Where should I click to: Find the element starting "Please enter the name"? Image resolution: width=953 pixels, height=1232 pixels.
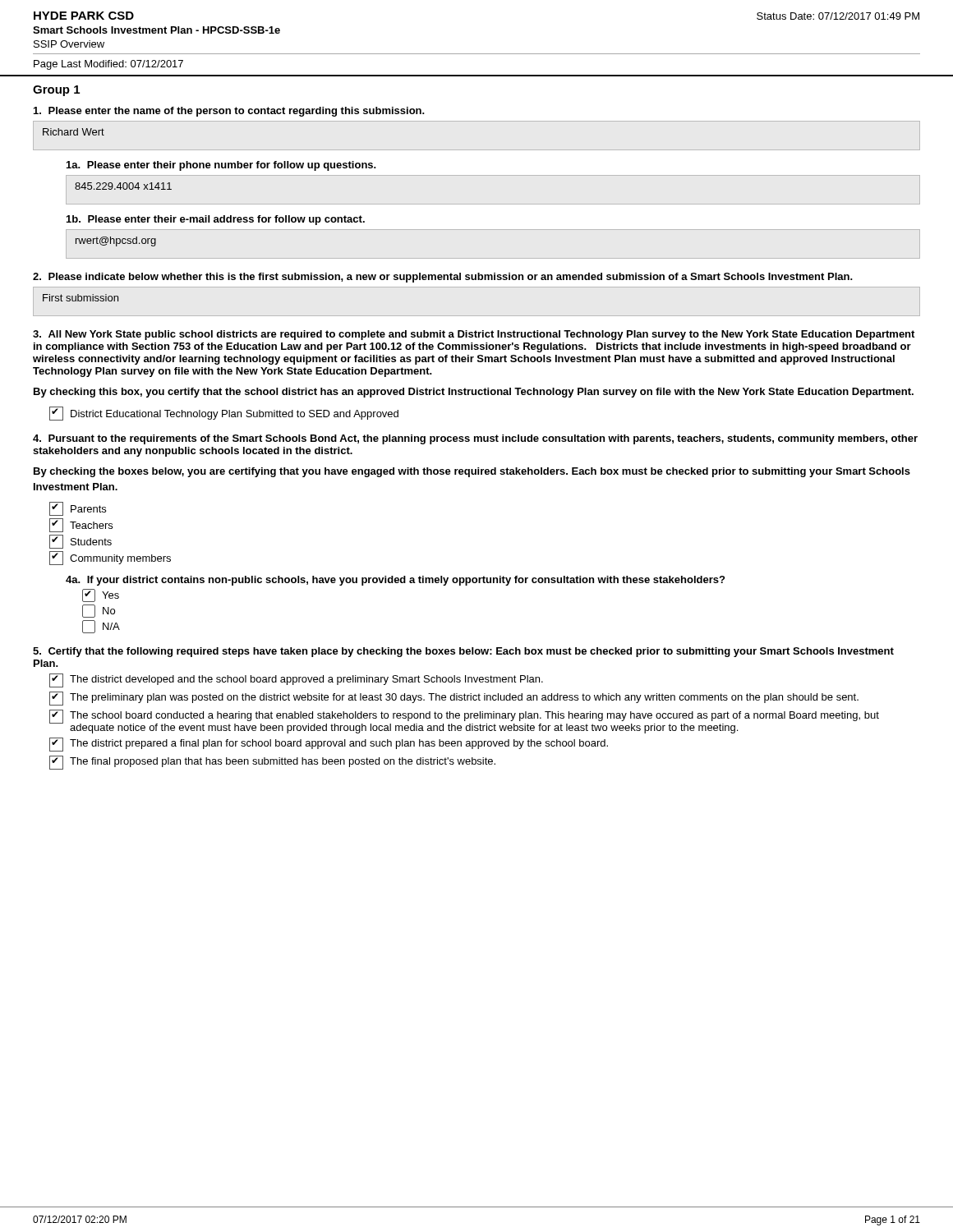point(229,112)
